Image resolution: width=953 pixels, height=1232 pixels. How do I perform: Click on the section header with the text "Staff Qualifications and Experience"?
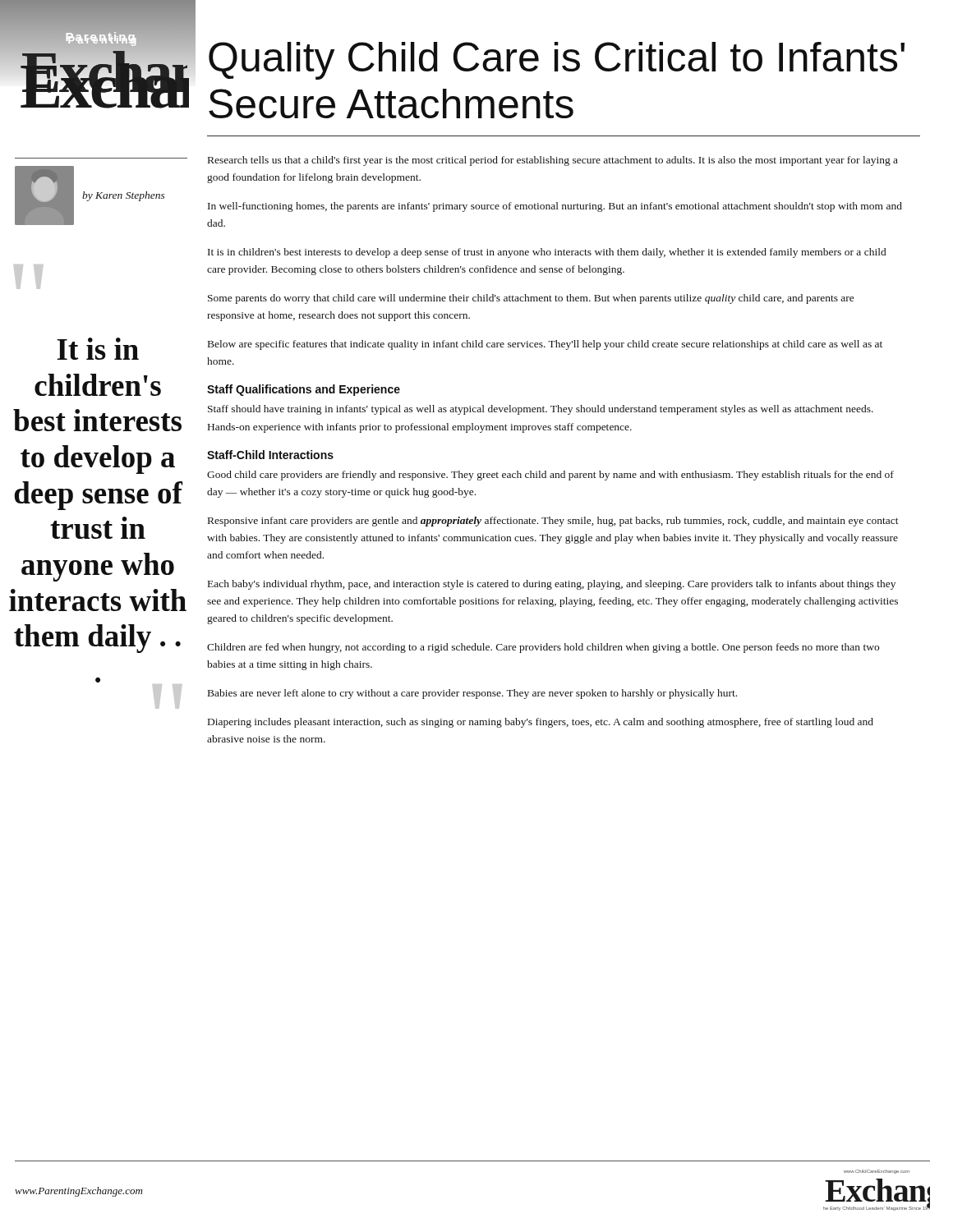point(304,390)
